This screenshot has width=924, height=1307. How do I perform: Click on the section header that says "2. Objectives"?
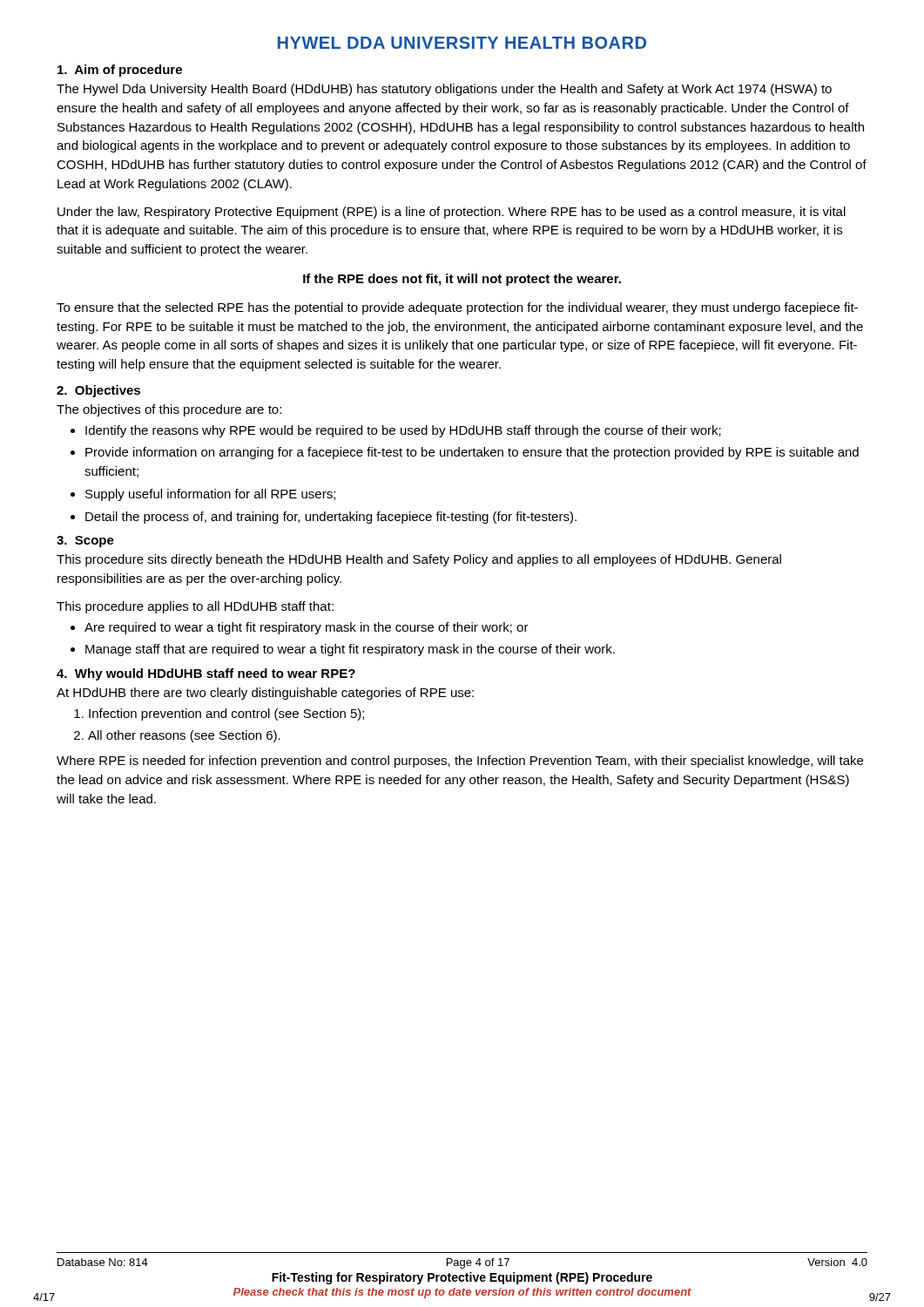(99, 390)
